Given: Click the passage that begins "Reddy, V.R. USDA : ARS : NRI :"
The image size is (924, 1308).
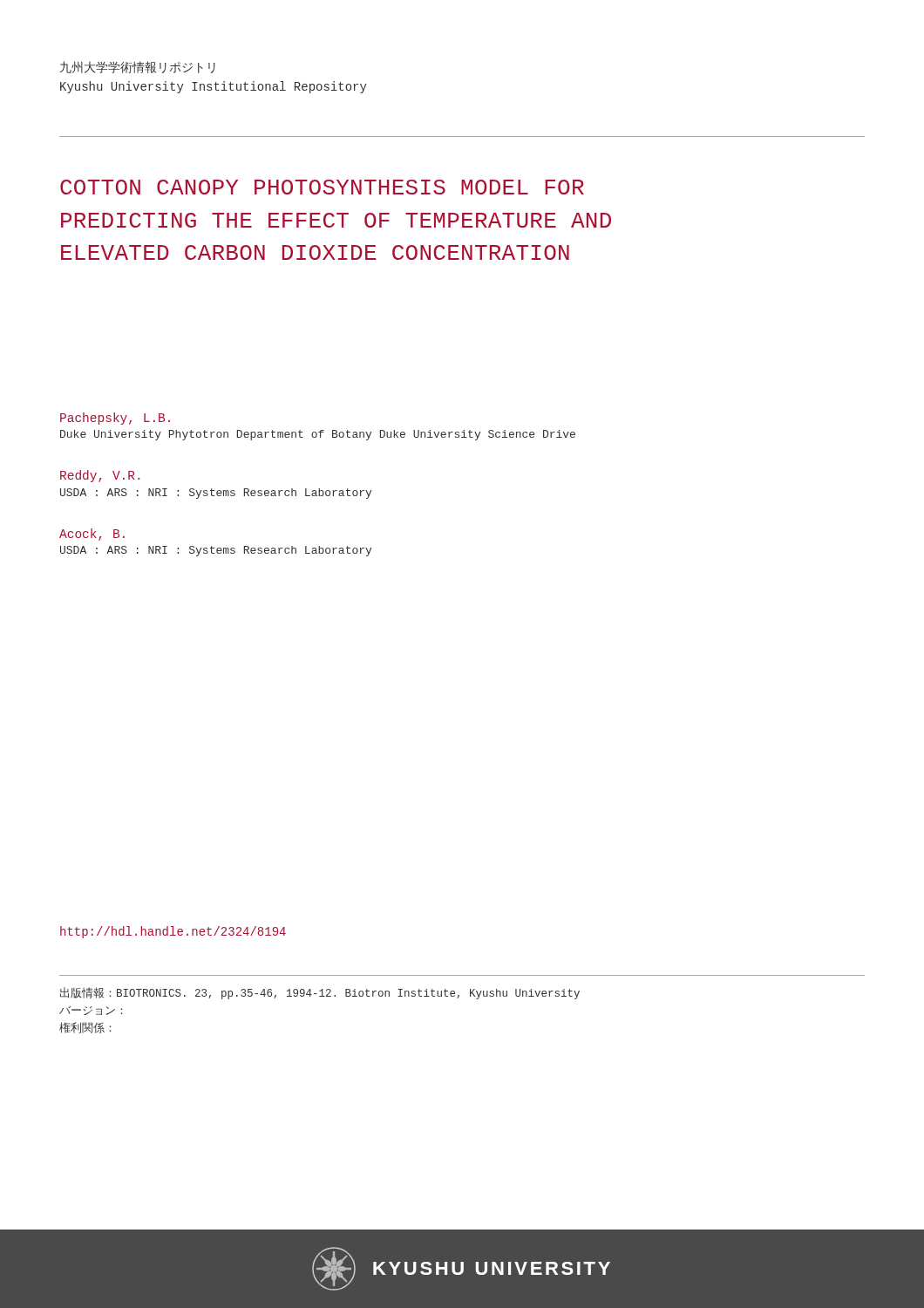Looking at the screenshot, I should [100, 476].
